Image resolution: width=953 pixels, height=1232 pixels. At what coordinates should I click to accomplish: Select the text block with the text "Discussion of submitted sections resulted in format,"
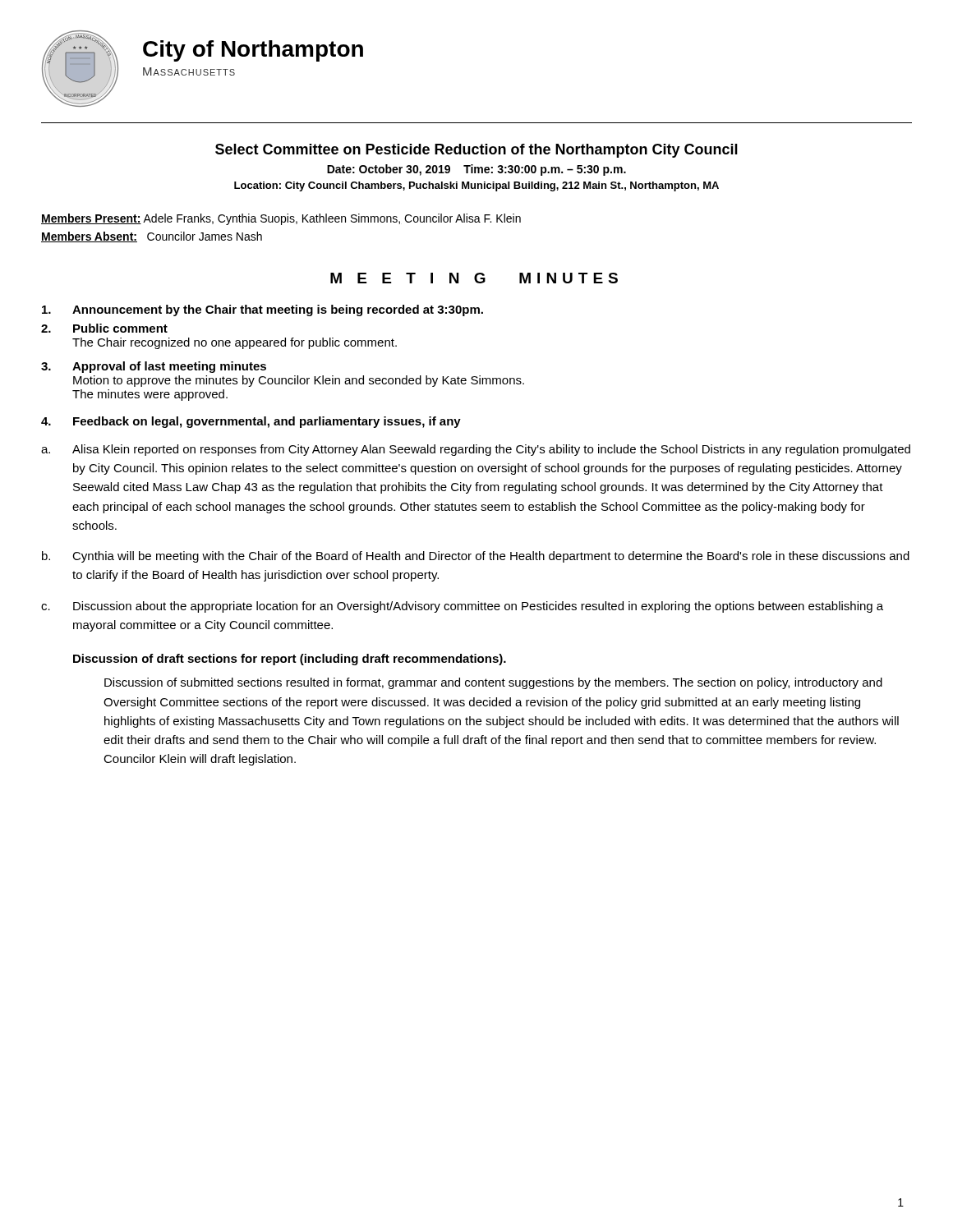click(x=501, y=721)
